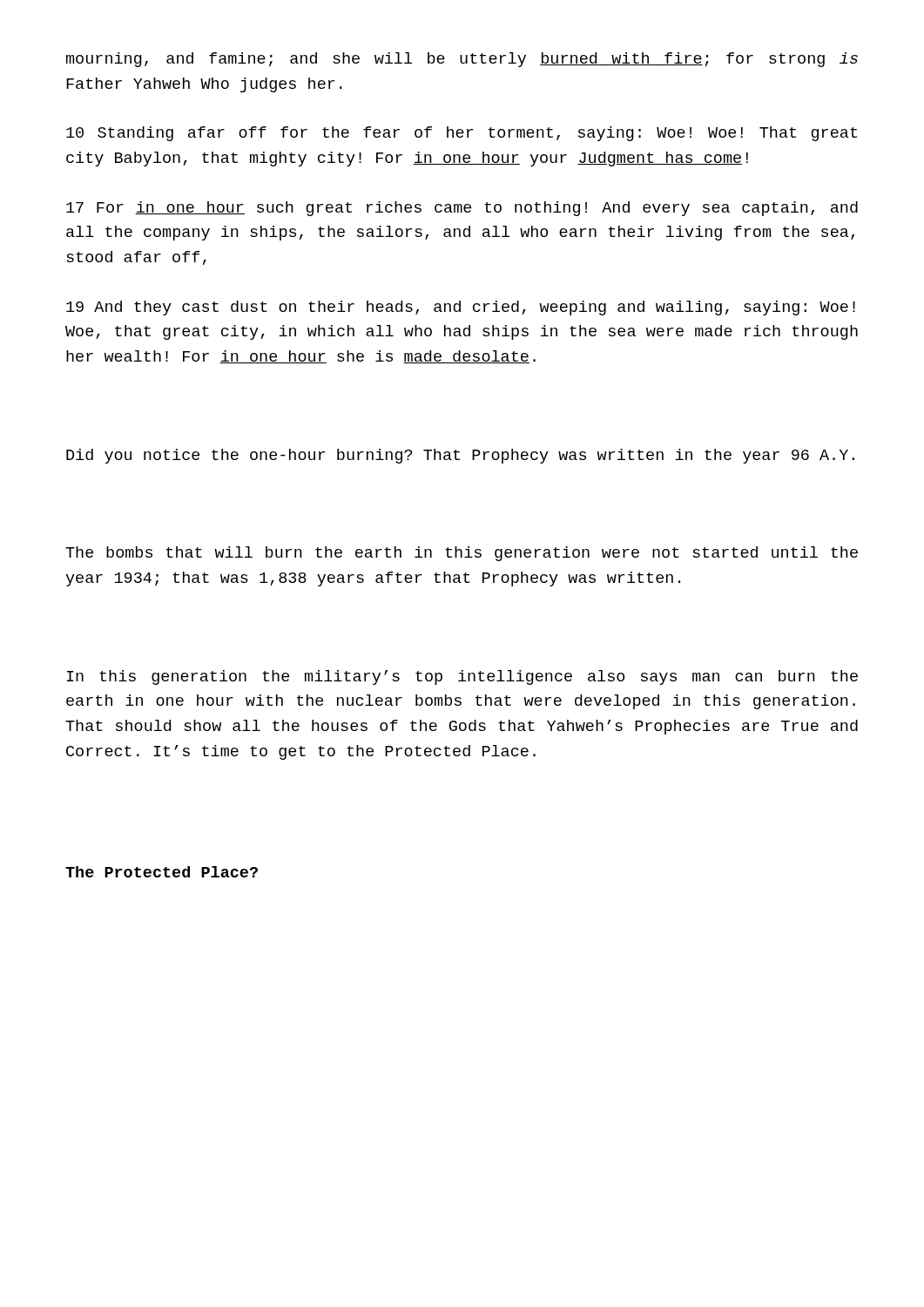
Task: Click the passage that begins "In this generation the military’s top intelligence also"
Action: coord(462,715)
